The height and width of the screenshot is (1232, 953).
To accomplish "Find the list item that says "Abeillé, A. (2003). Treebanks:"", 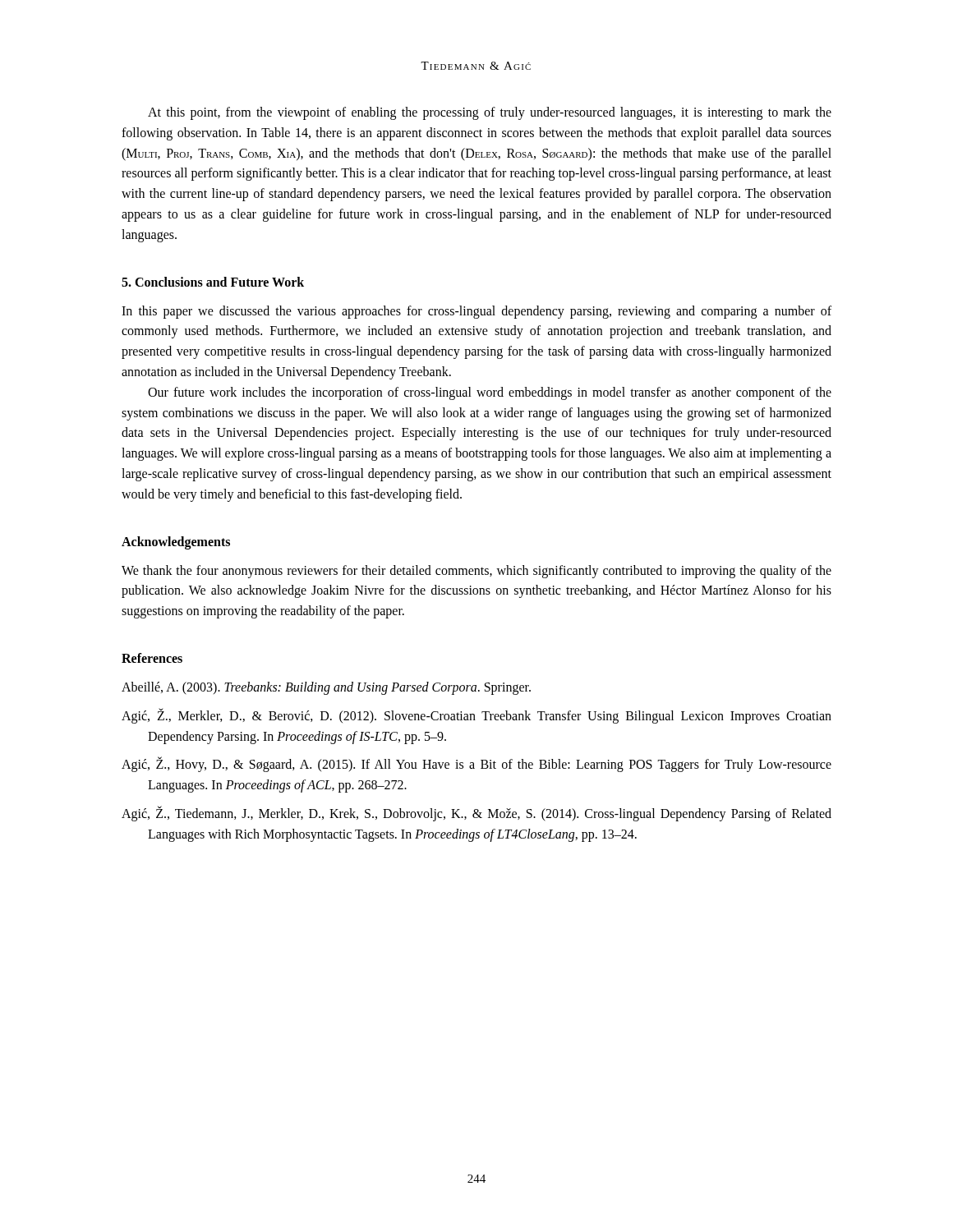I will click(x=327, y=687).
